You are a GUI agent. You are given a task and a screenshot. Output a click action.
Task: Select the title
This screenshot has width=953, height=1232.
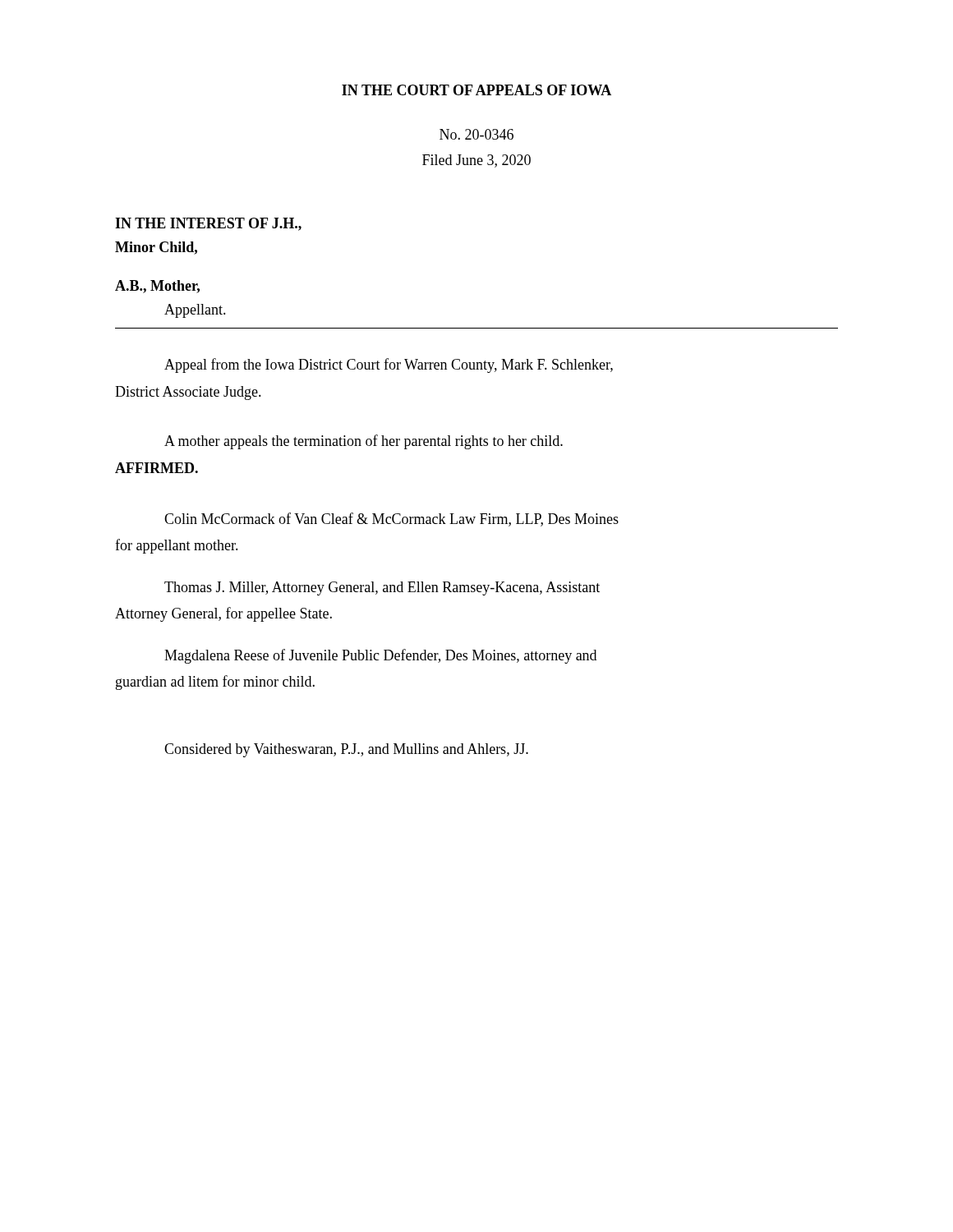point(476,90)
